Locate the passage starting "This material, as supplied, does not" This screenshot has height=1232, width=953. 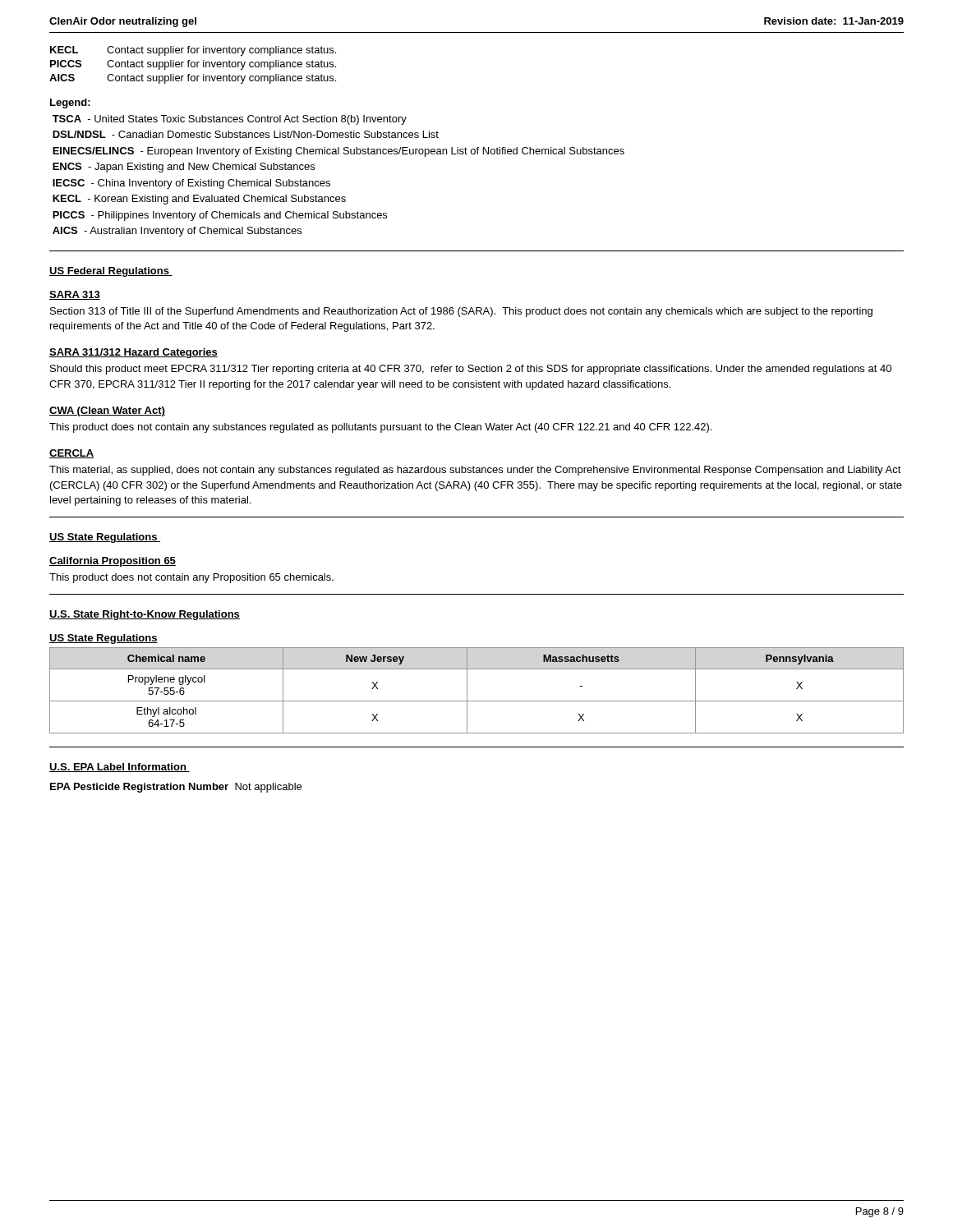(476, 485)
